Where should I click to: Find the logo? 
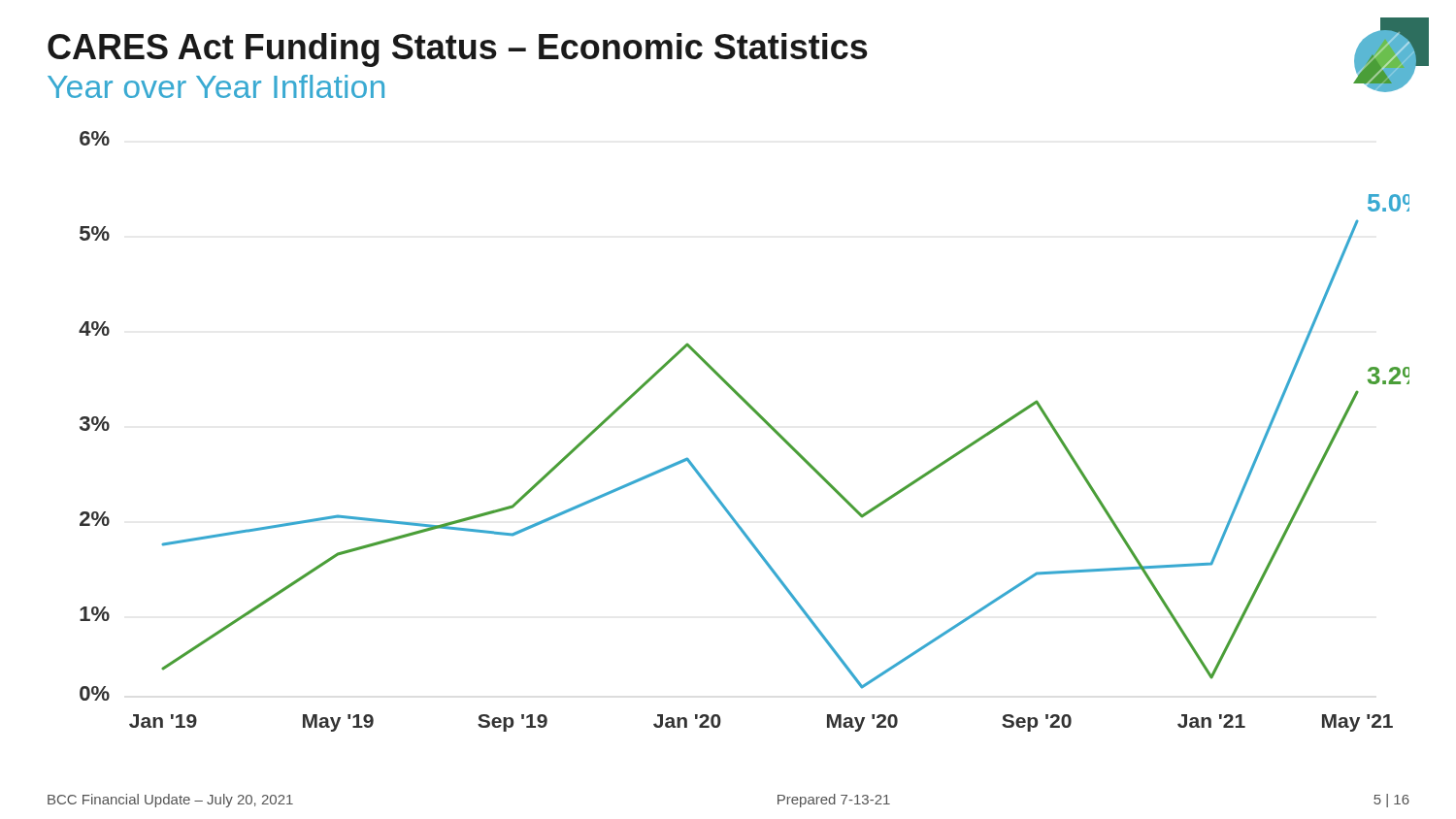[x=1380, y=66]
